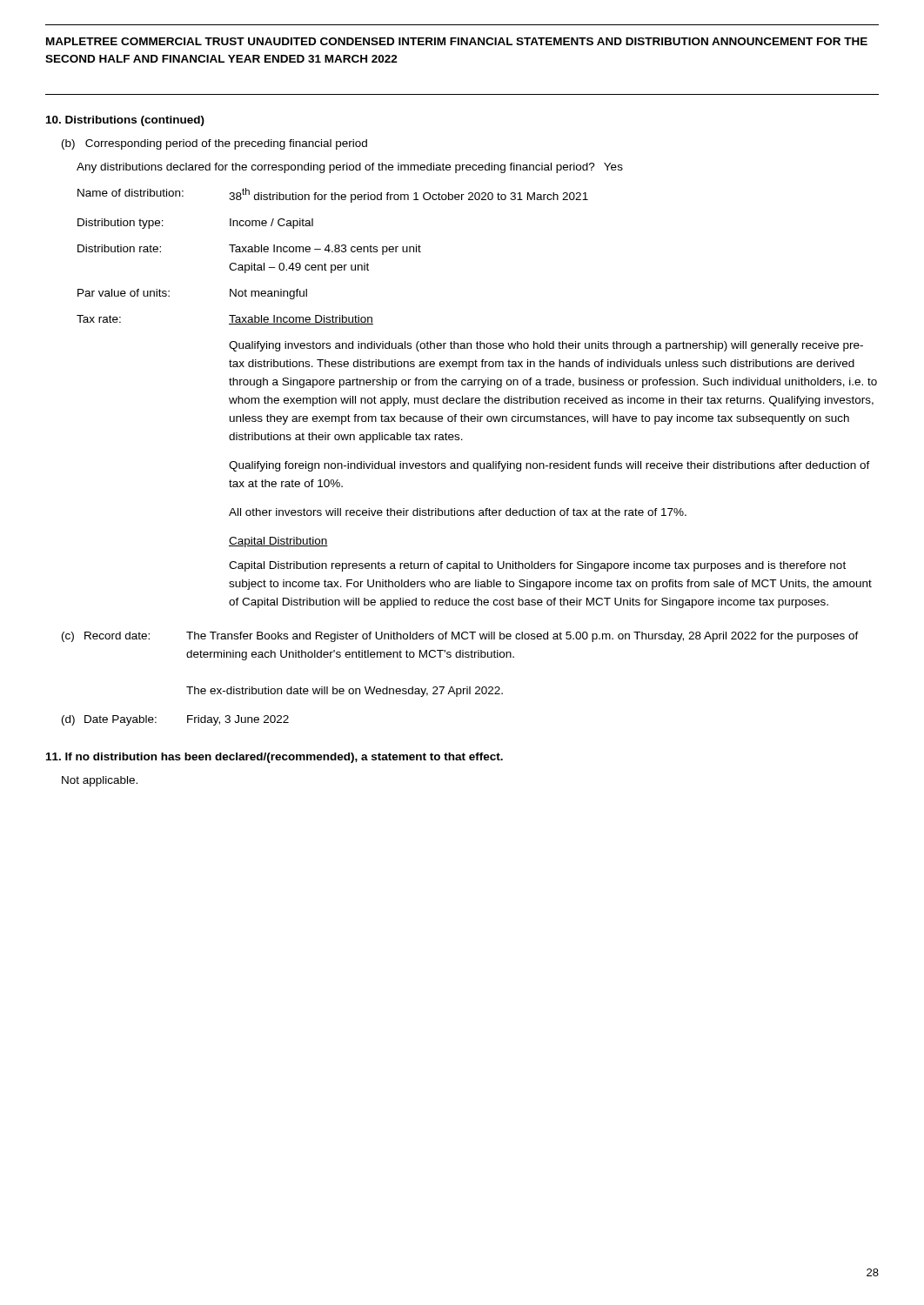Find the block on this page that starts "(b) Corresponding period"
The height and width of the screenshot is (1305, 924).
(214, 143)
